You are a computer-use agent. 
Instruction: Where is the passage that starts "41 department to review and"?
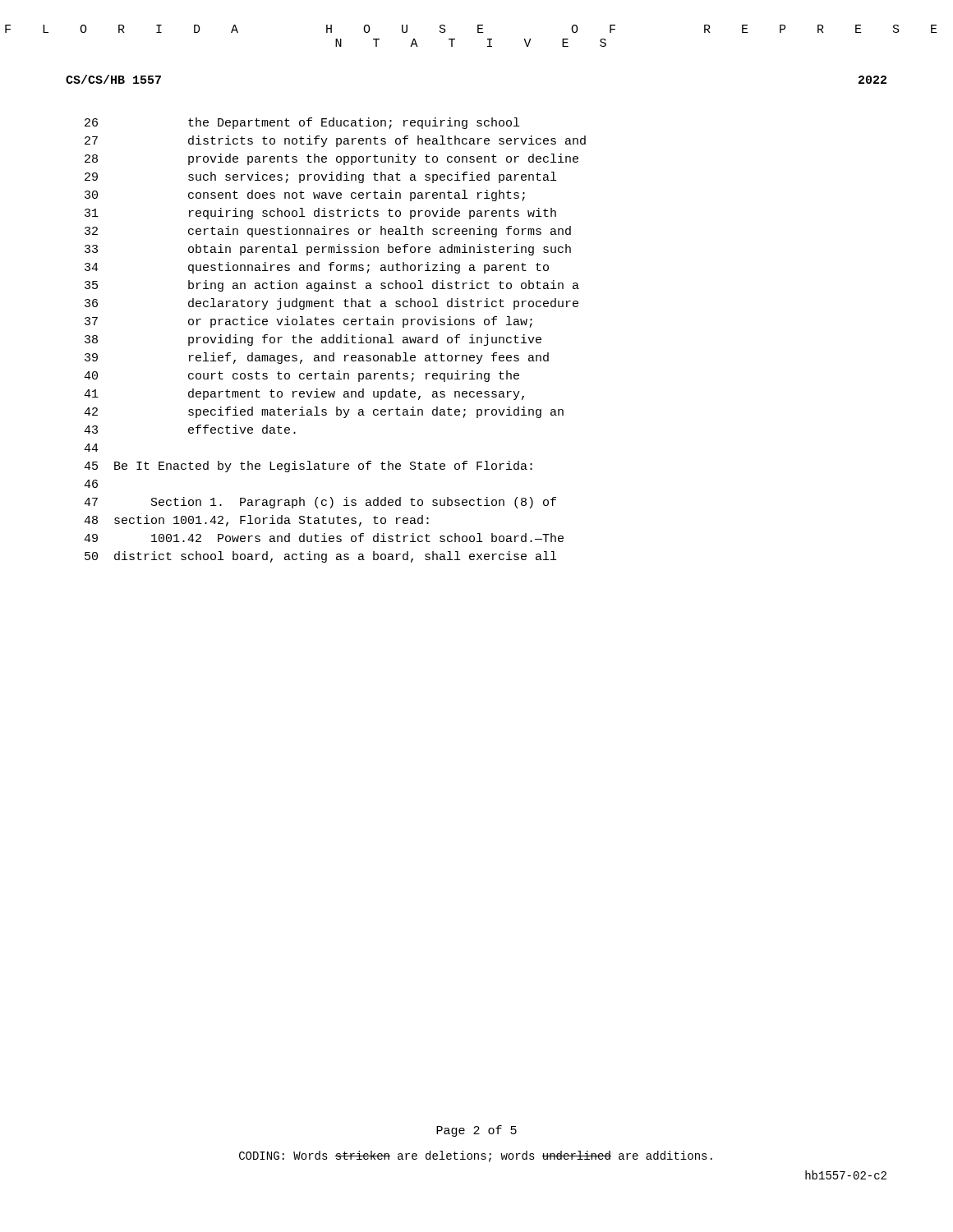tap(297, 395)
